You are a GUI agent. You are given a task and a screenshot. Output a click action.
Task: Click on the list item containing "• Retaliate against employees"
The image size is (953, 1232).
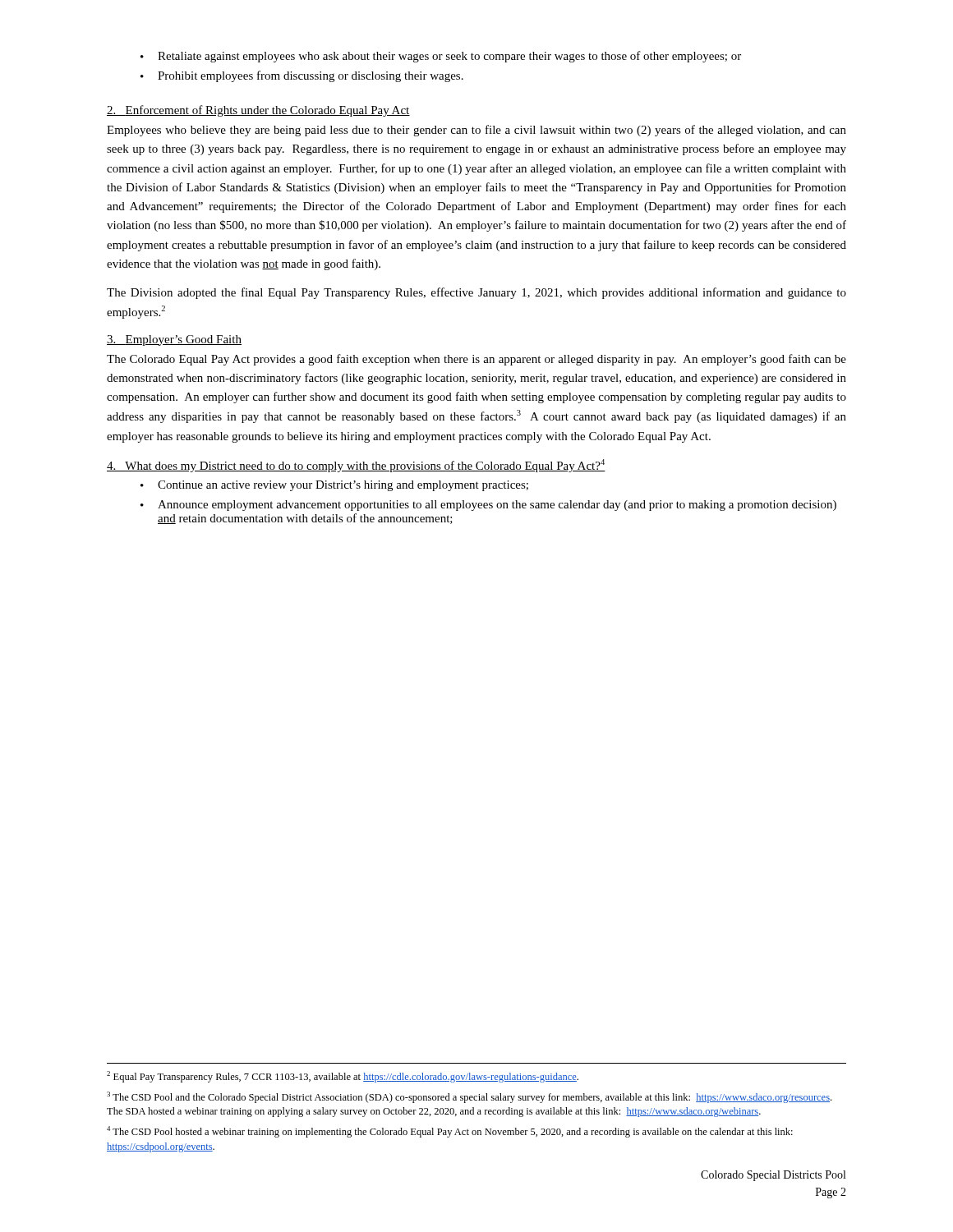point(493,57)
